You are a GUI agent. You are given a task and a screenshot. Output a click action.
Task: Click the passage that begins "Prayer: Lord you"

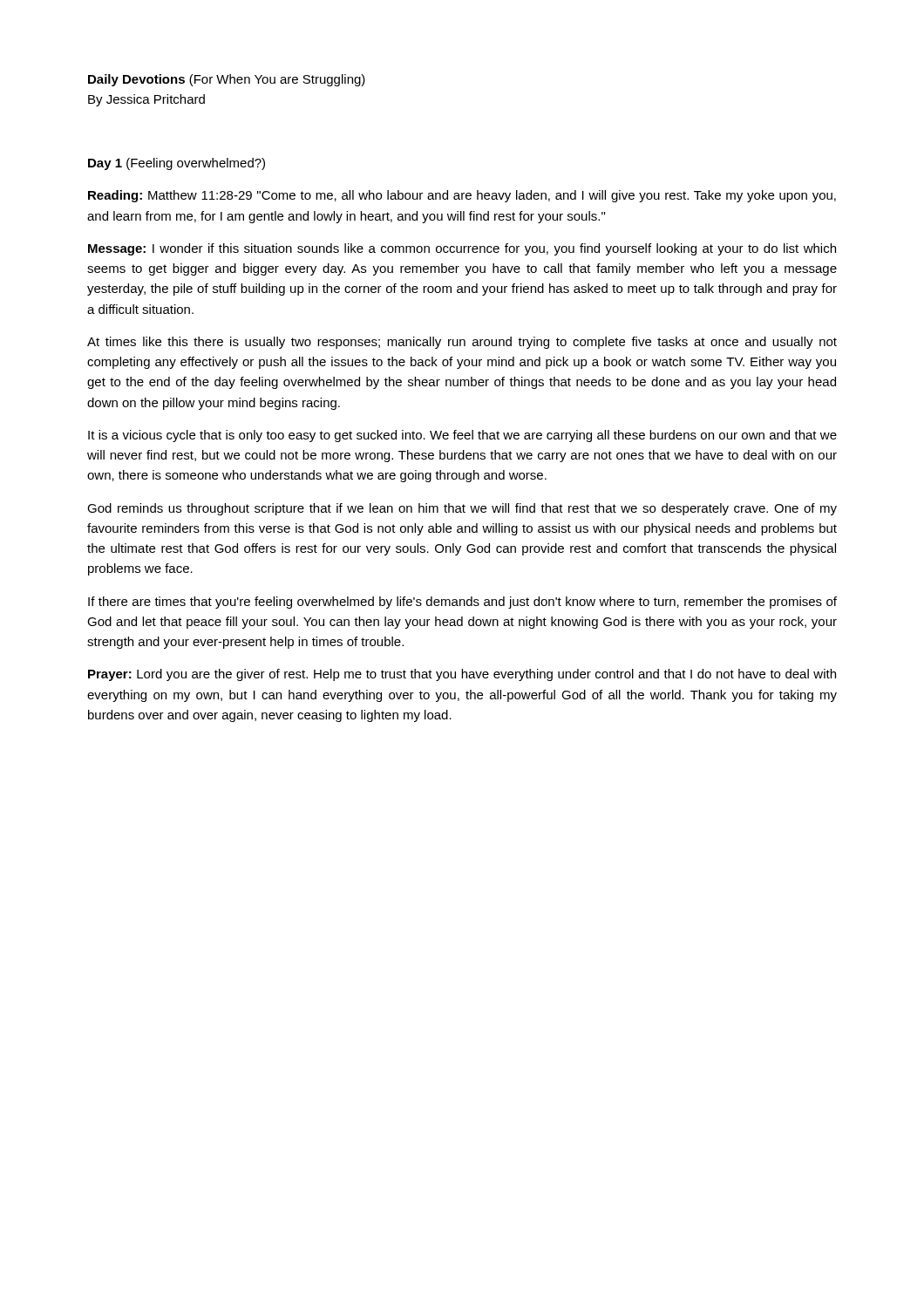[462, 694]
